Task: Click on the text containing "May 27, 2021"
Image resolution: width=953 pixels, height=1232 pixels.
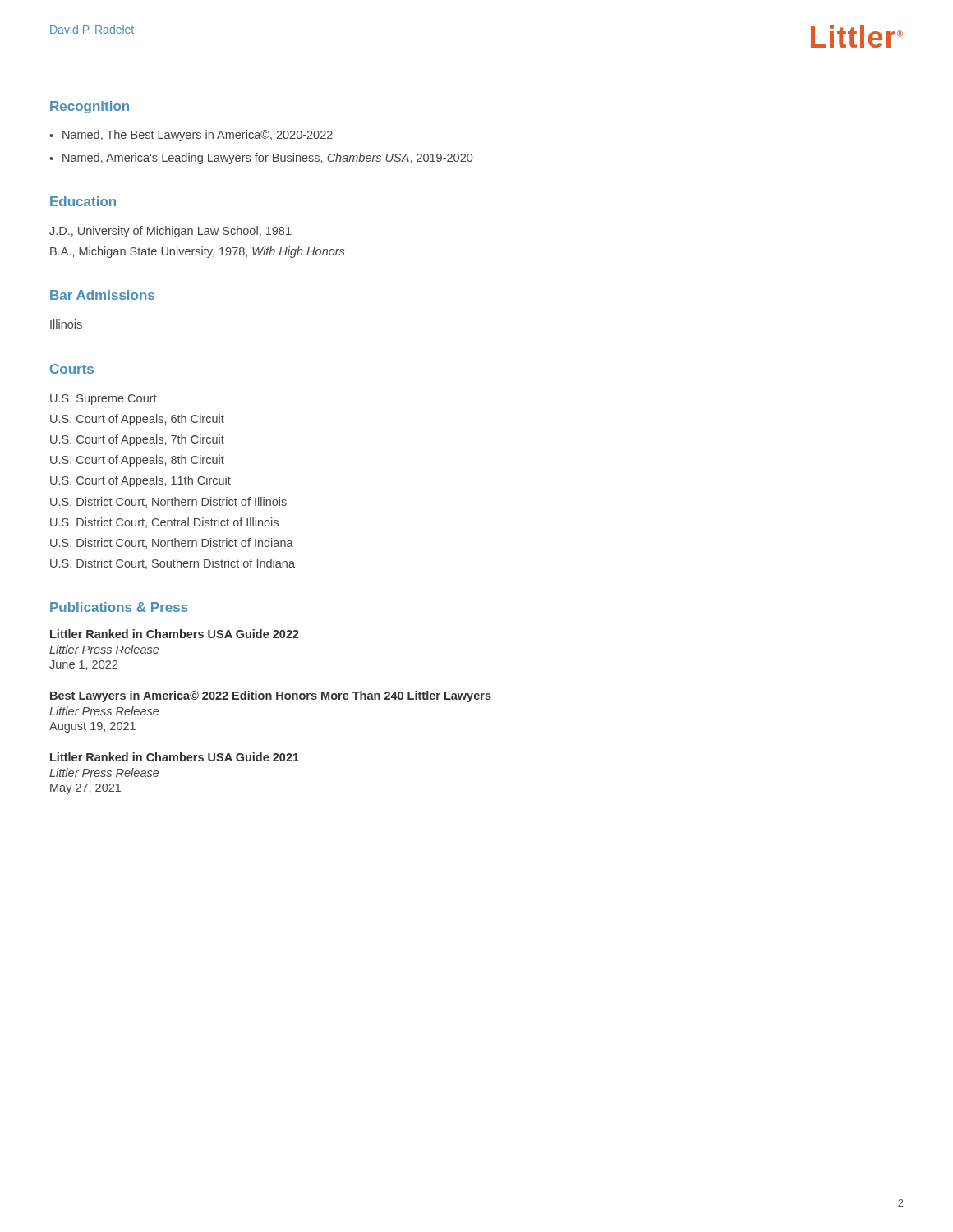Action: pyautogui.click(x=85, y=788)
